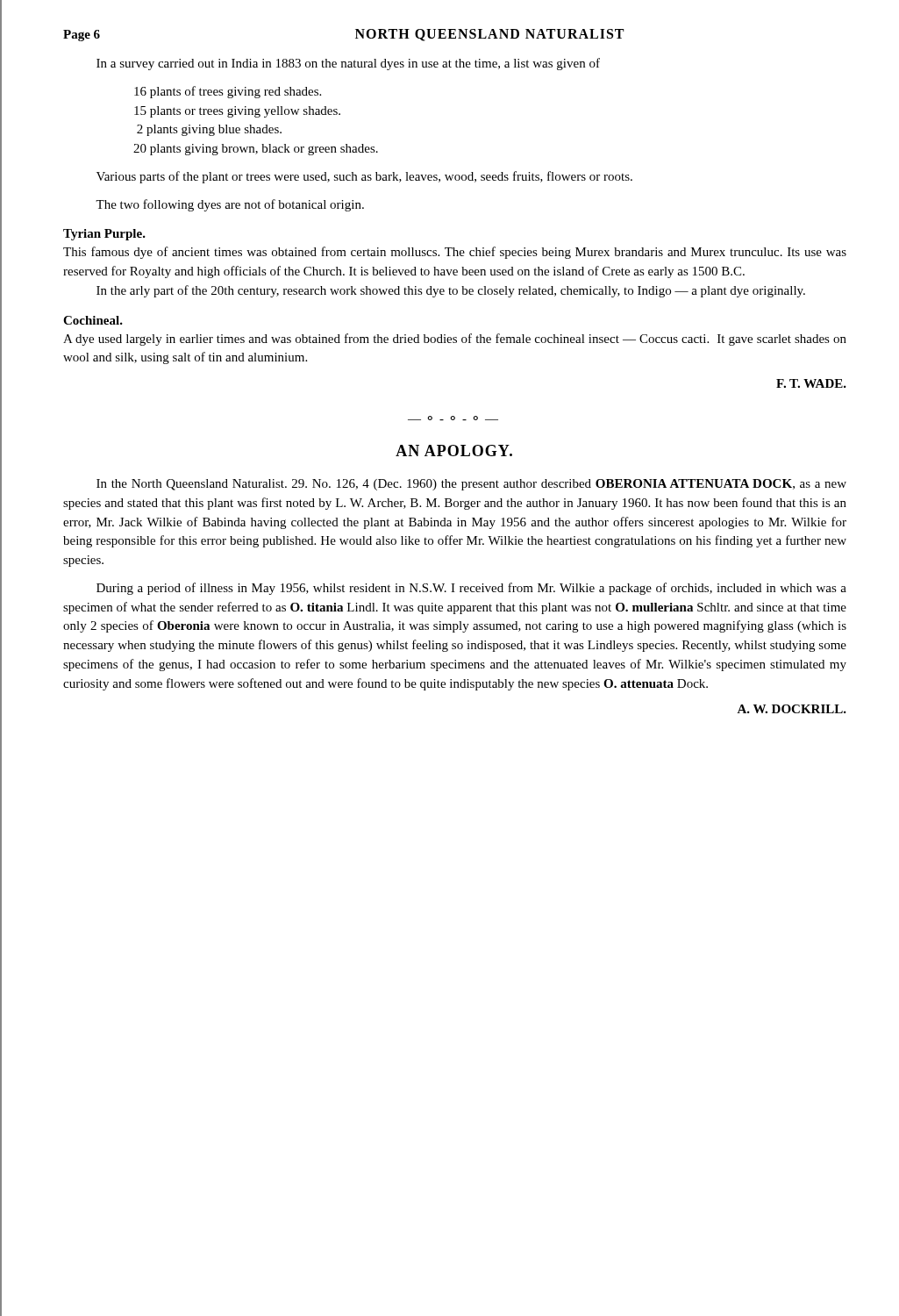This screenshot has height=1316, width=899.
Task: Locate the text block that says "This famous dye of ancient times was obtained"
Action: [x=455, y=272]
